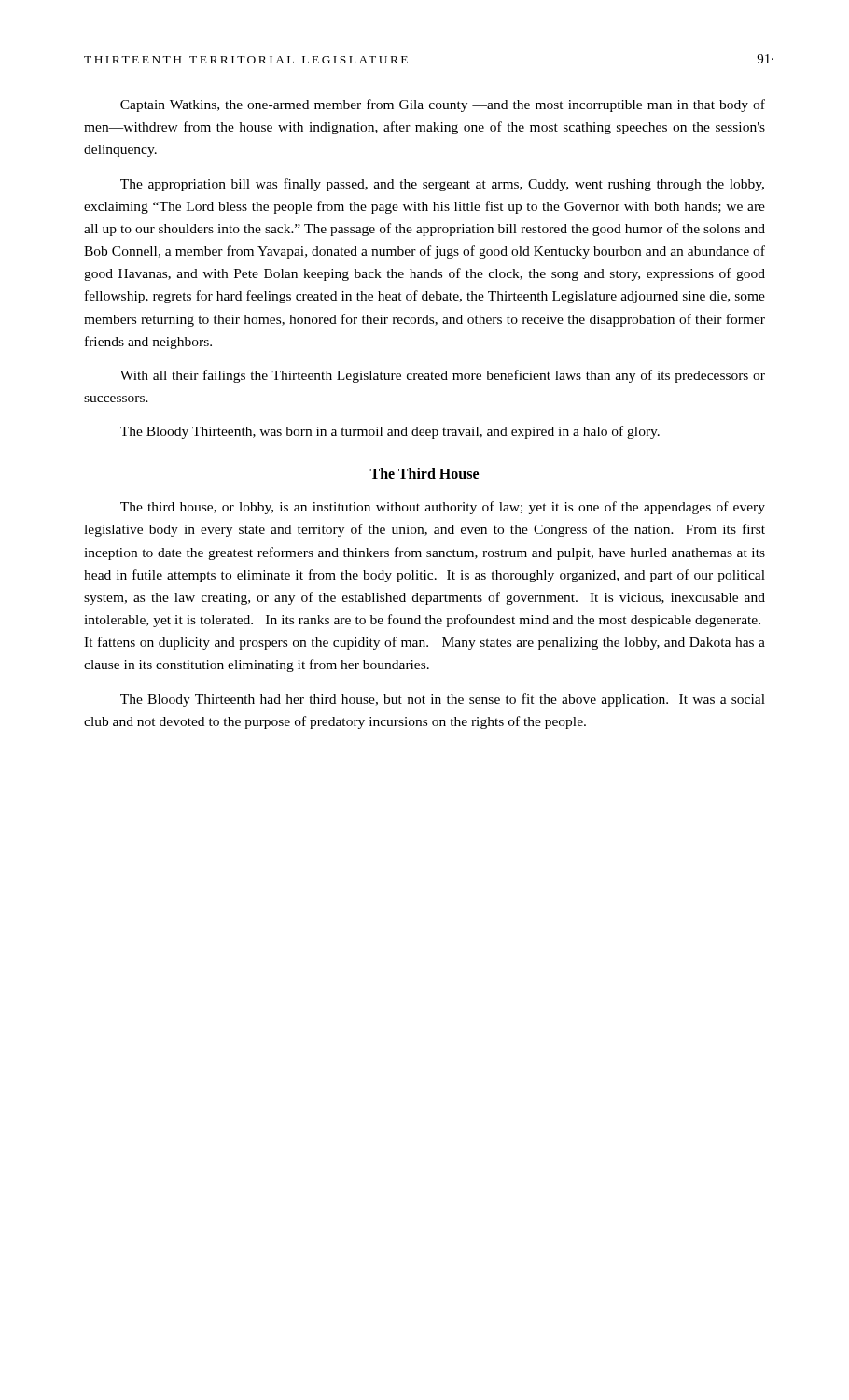Screen dimensions: 1400x849
Task: Locate the block of text that opens with "With all their"
Action: coord(424,386)
